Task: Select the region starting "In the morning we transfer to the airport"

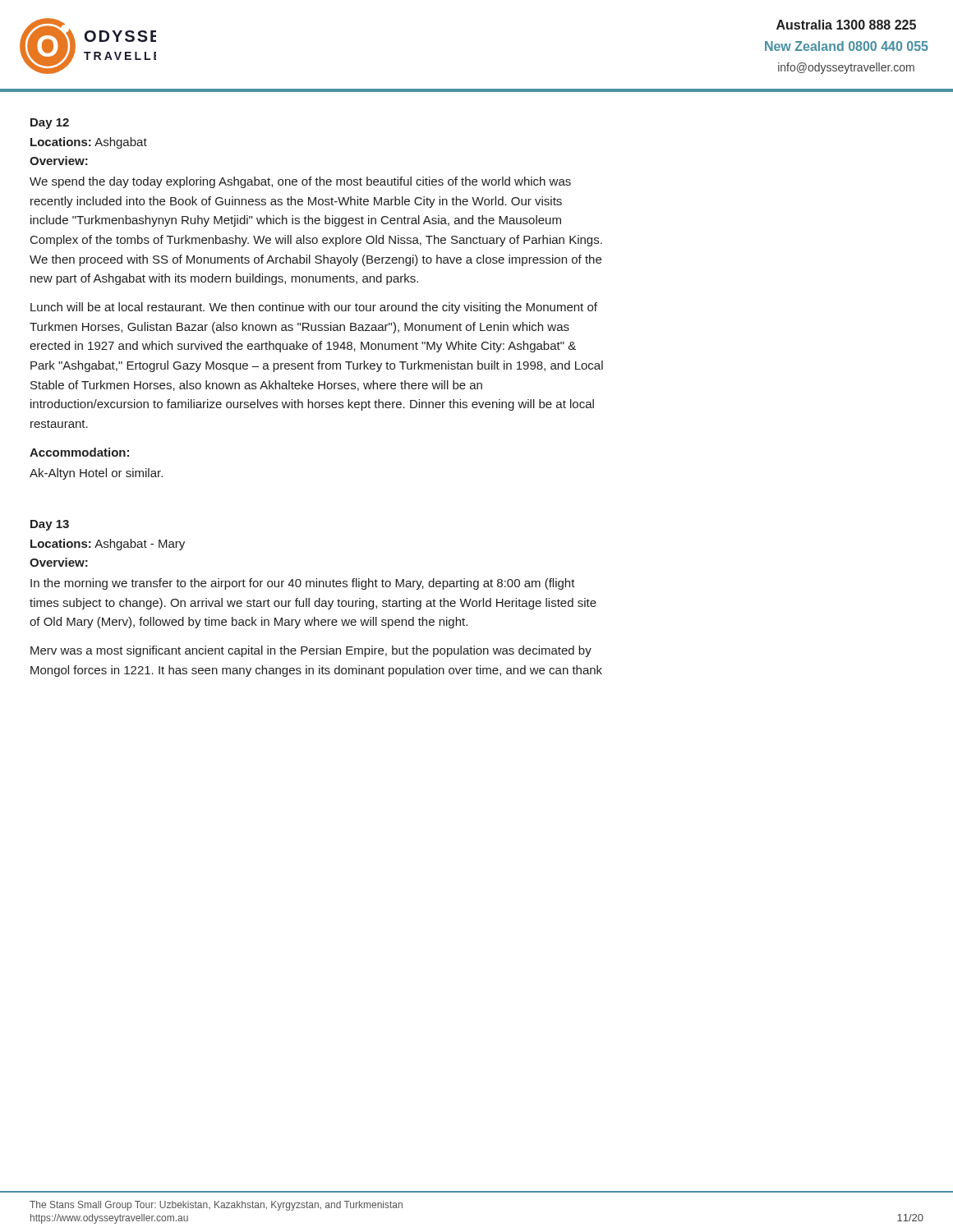Action: click(313, 602)
